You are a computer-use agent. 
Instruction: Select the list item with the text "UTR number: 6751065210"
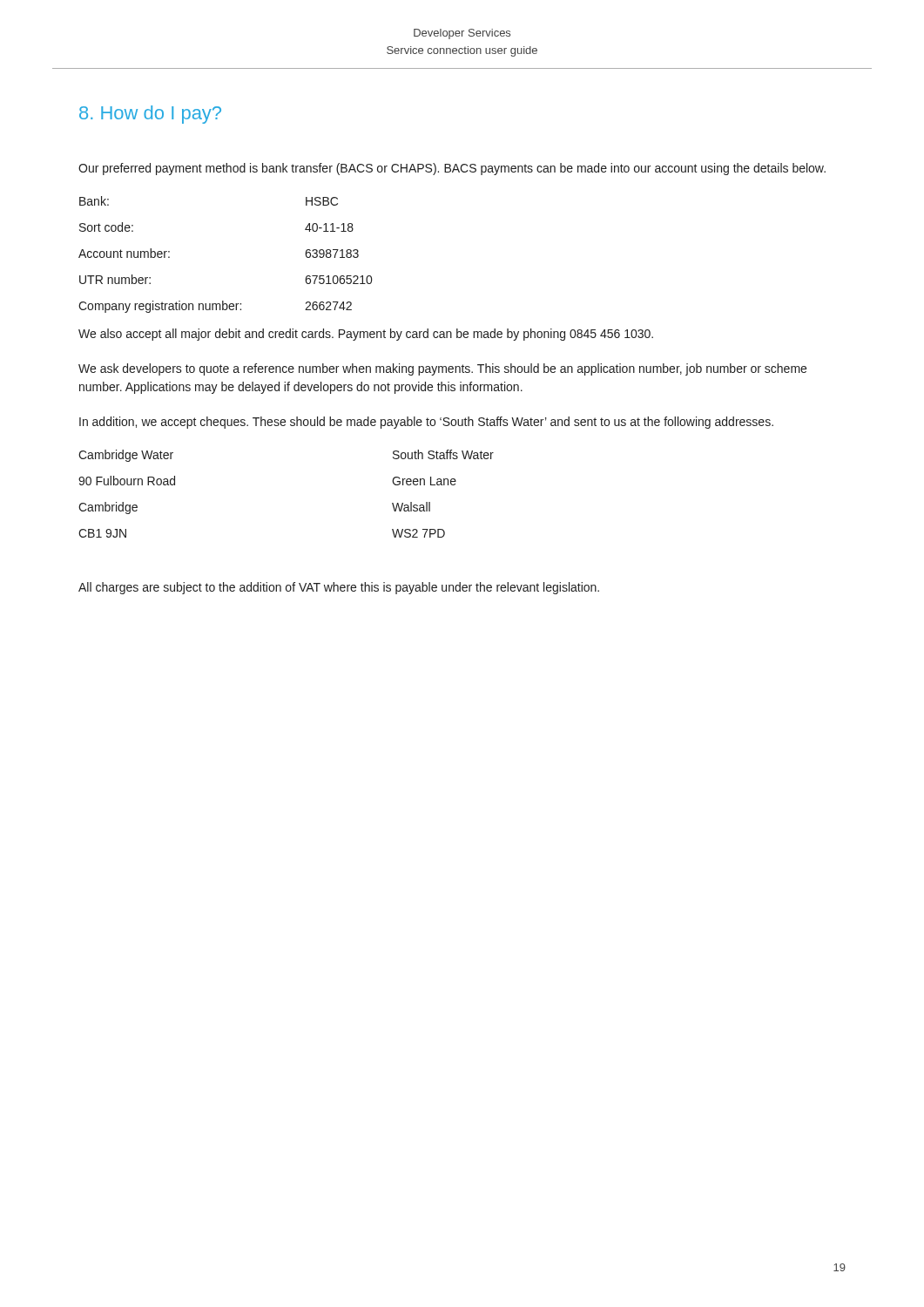click(x=115, y=279)
